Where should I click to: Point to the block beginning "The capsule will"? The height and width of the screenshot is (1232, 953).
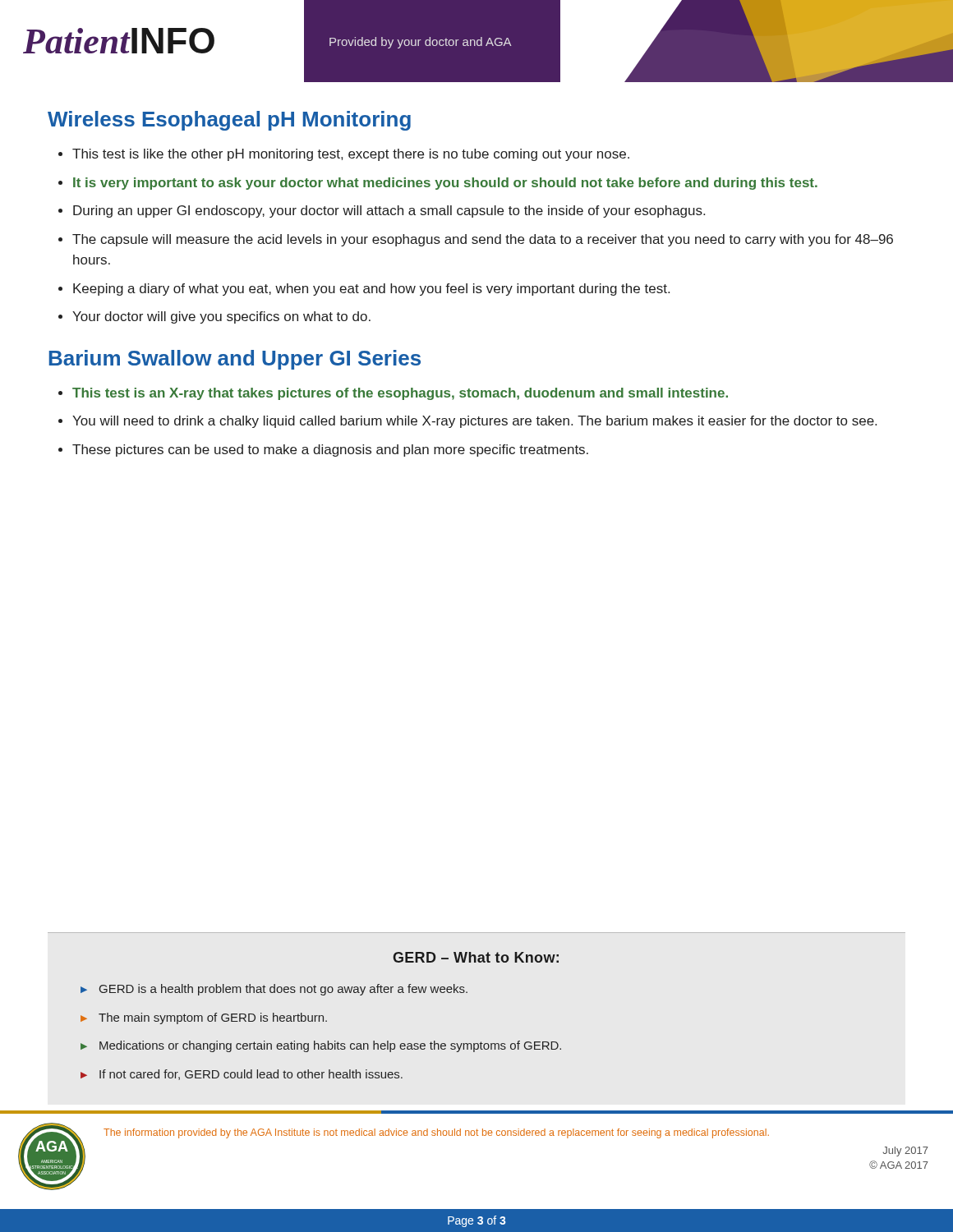point(483,249)
